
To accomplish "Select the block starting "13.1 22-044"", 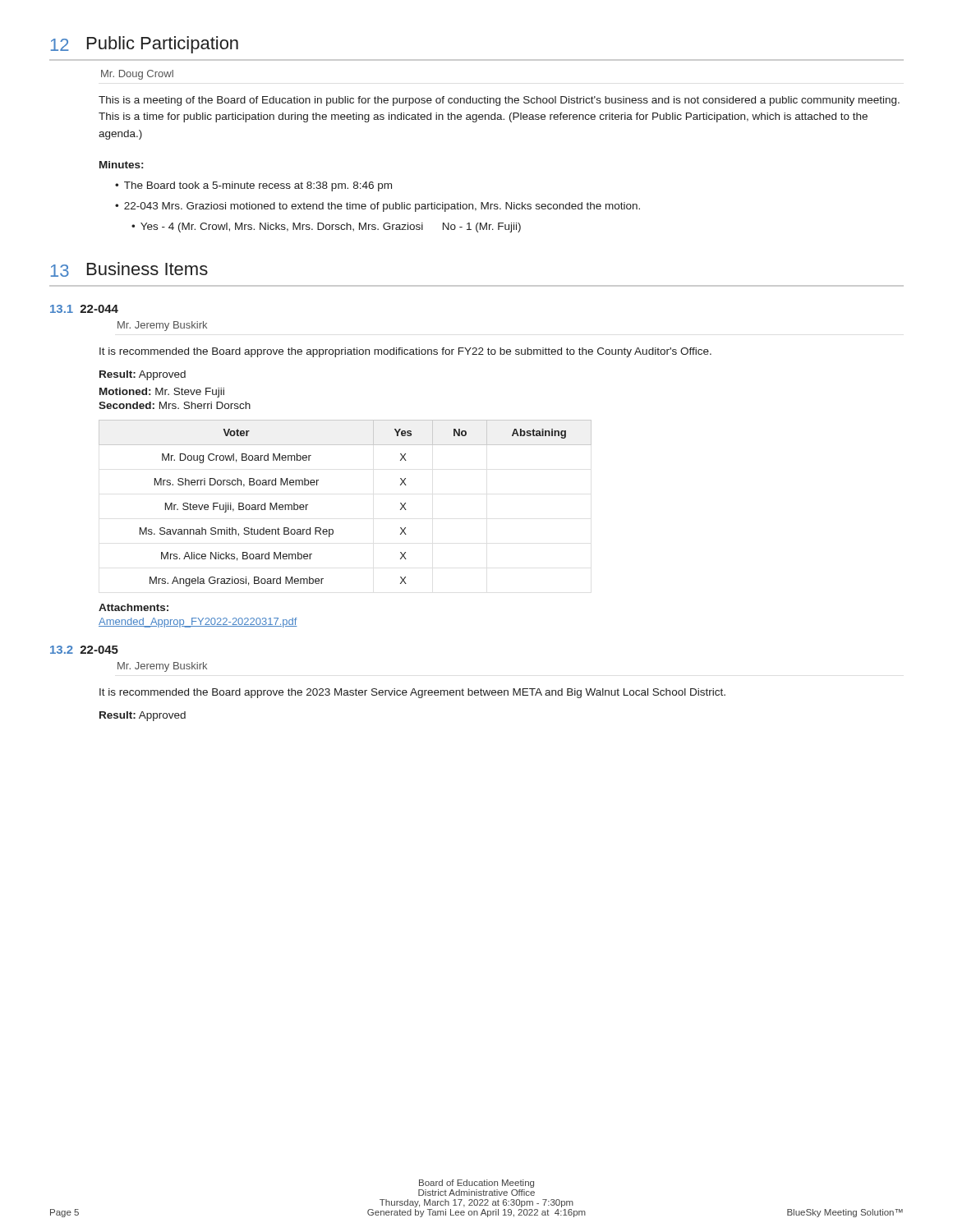I will (84, 308).
